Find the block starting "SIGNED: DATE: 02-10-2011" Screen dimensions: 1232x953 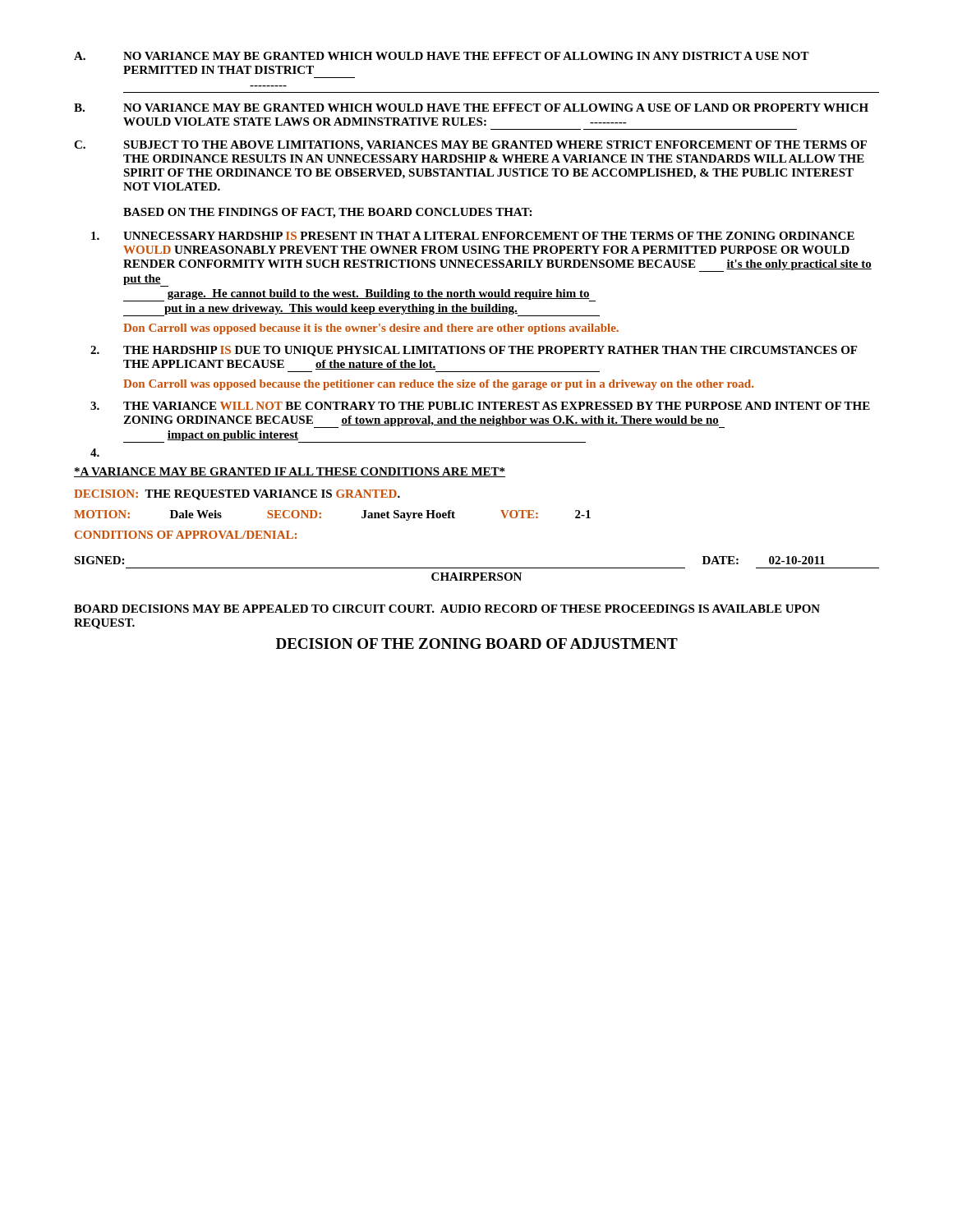[x=476, y=561]
